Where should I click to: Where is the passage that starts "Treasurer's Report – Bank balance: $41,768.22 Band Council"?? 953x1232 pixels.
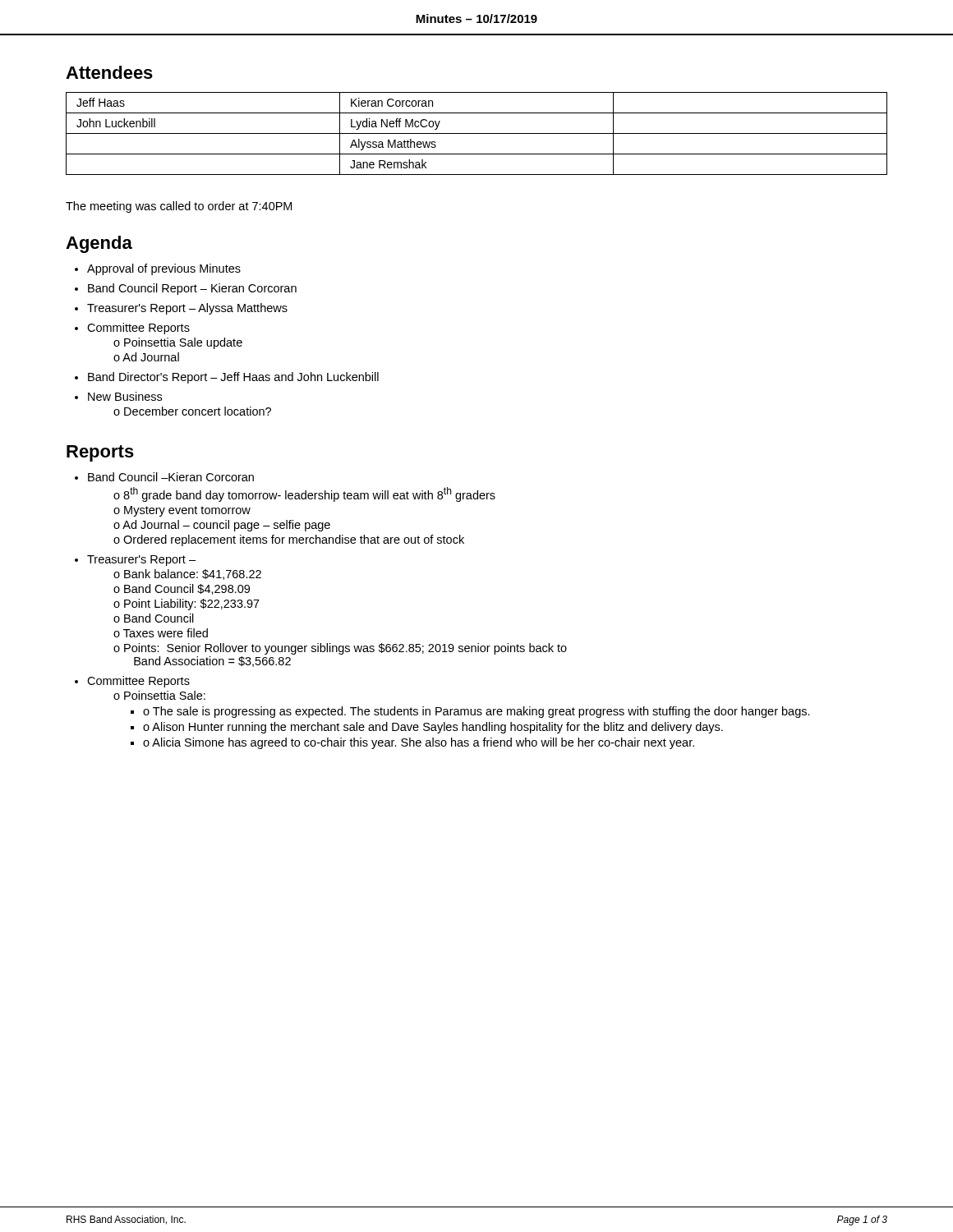tap(135, 561)
